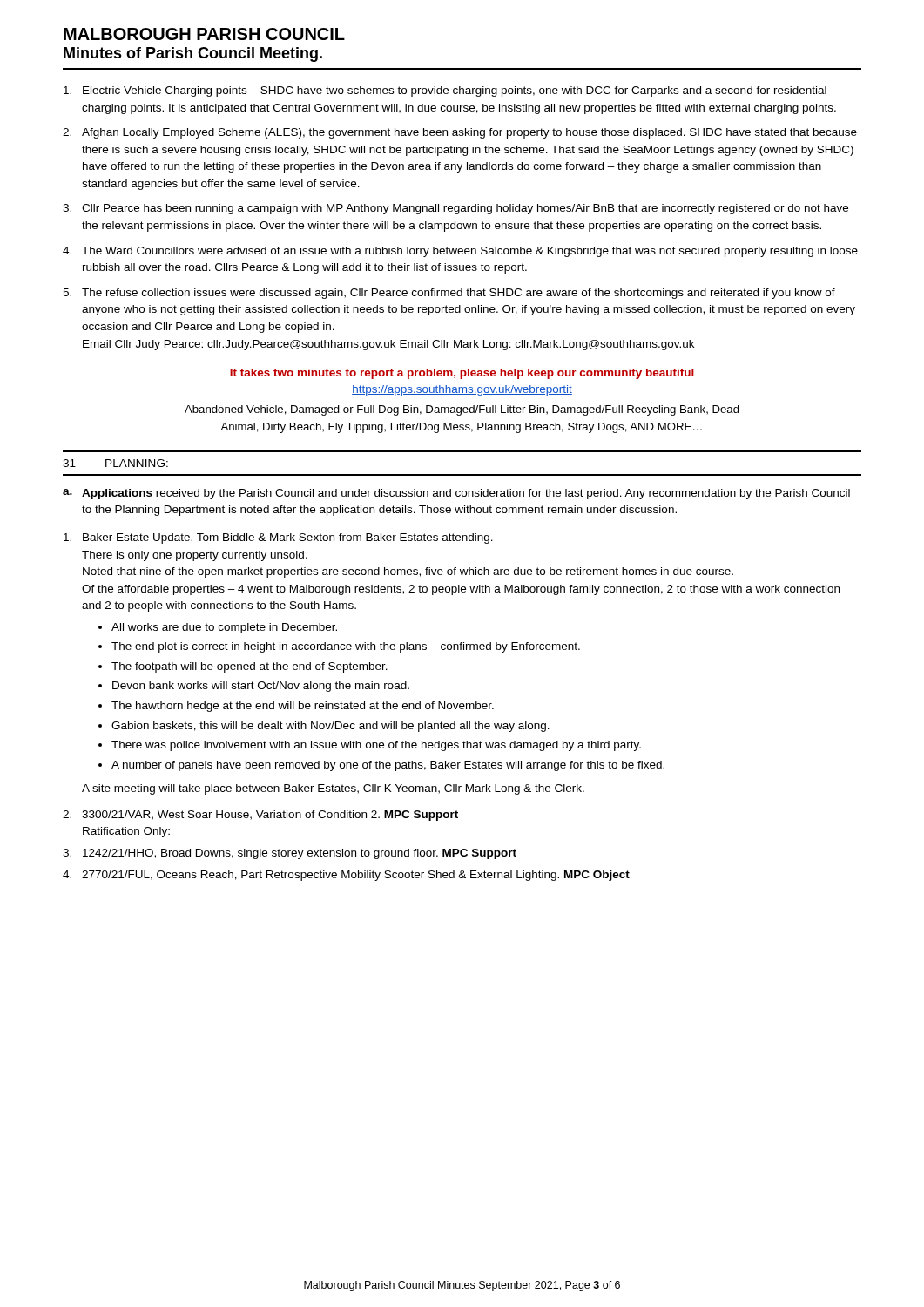Select the text block that says "a. Applications received by the Parish Council and"

click(462, 501)
